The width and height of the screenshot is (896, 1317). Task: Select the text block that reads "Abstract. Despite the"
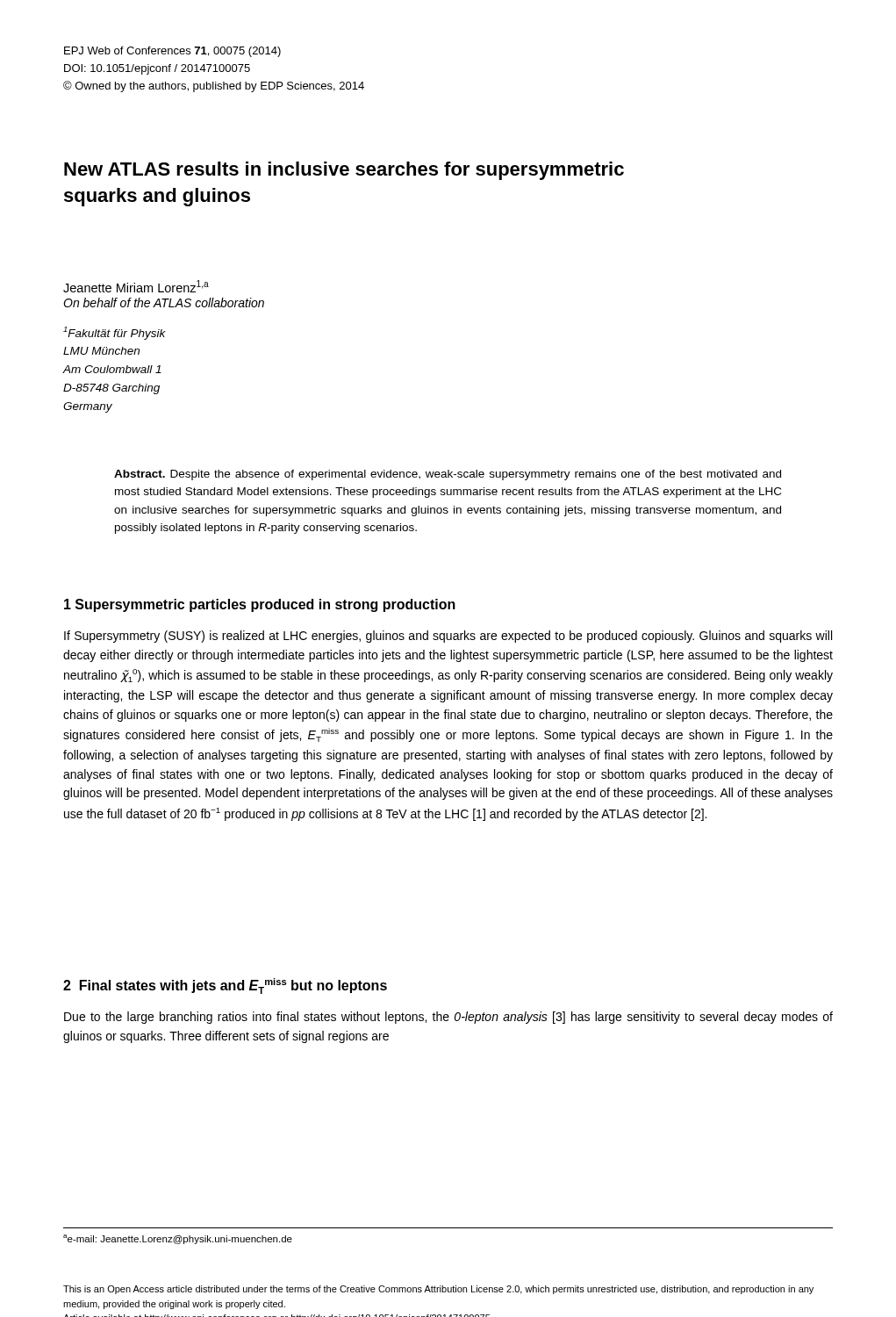tap(448, 500)
